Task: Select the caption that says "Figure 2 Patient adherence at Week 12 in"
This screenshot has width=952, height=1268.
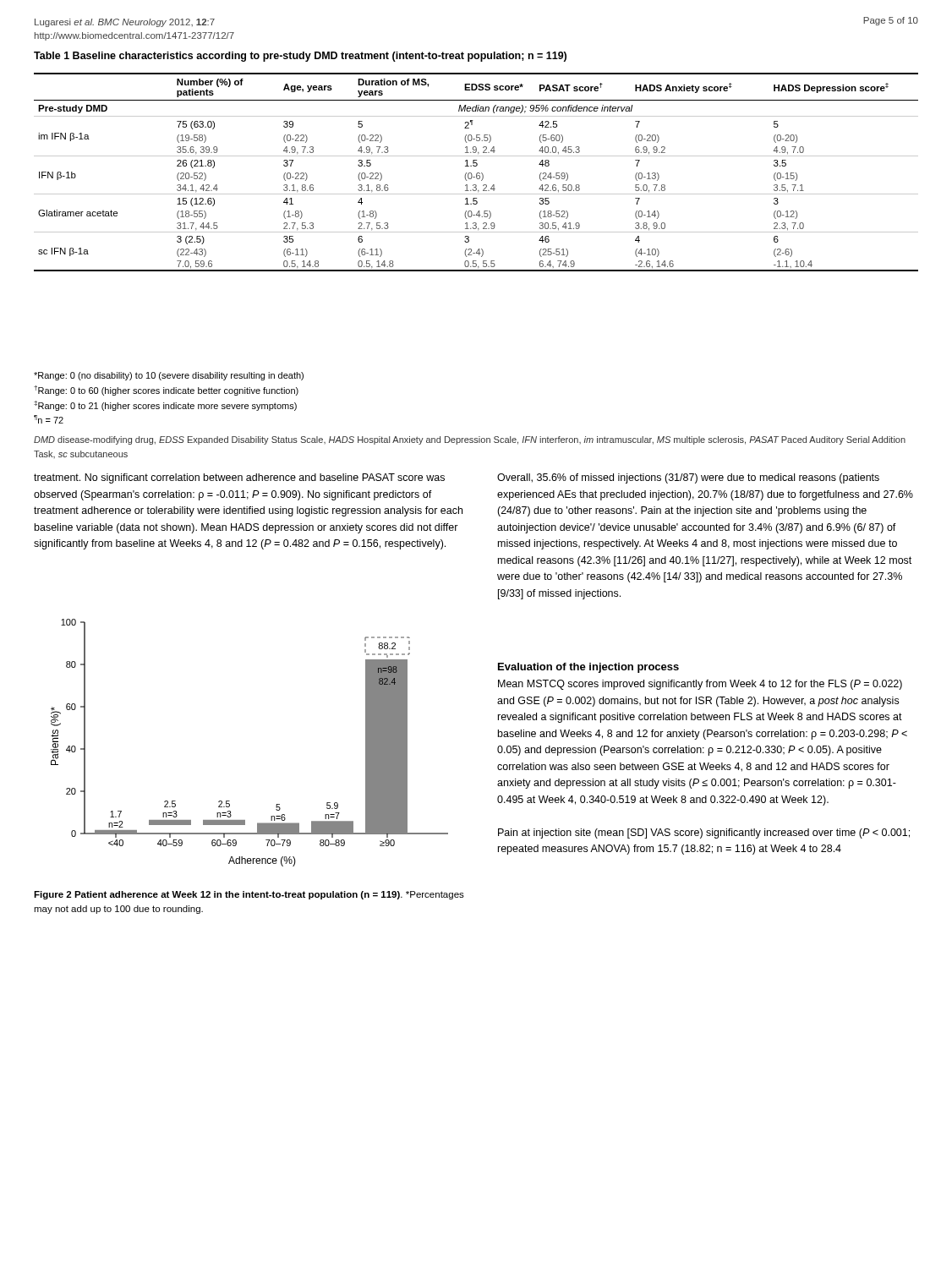Action: point(249,901)
